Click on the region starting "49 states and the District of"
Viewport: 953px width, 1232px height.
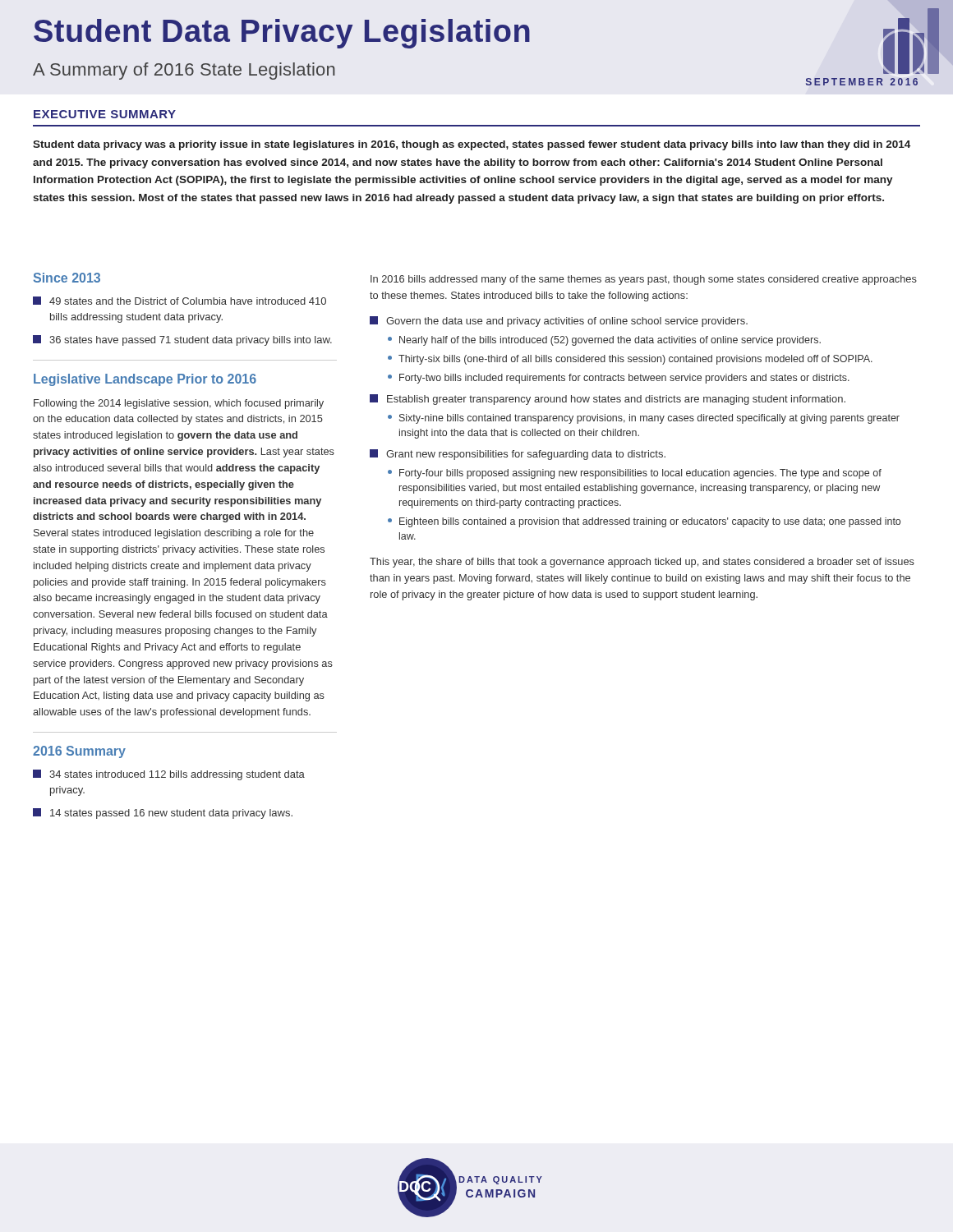(185, 310)
